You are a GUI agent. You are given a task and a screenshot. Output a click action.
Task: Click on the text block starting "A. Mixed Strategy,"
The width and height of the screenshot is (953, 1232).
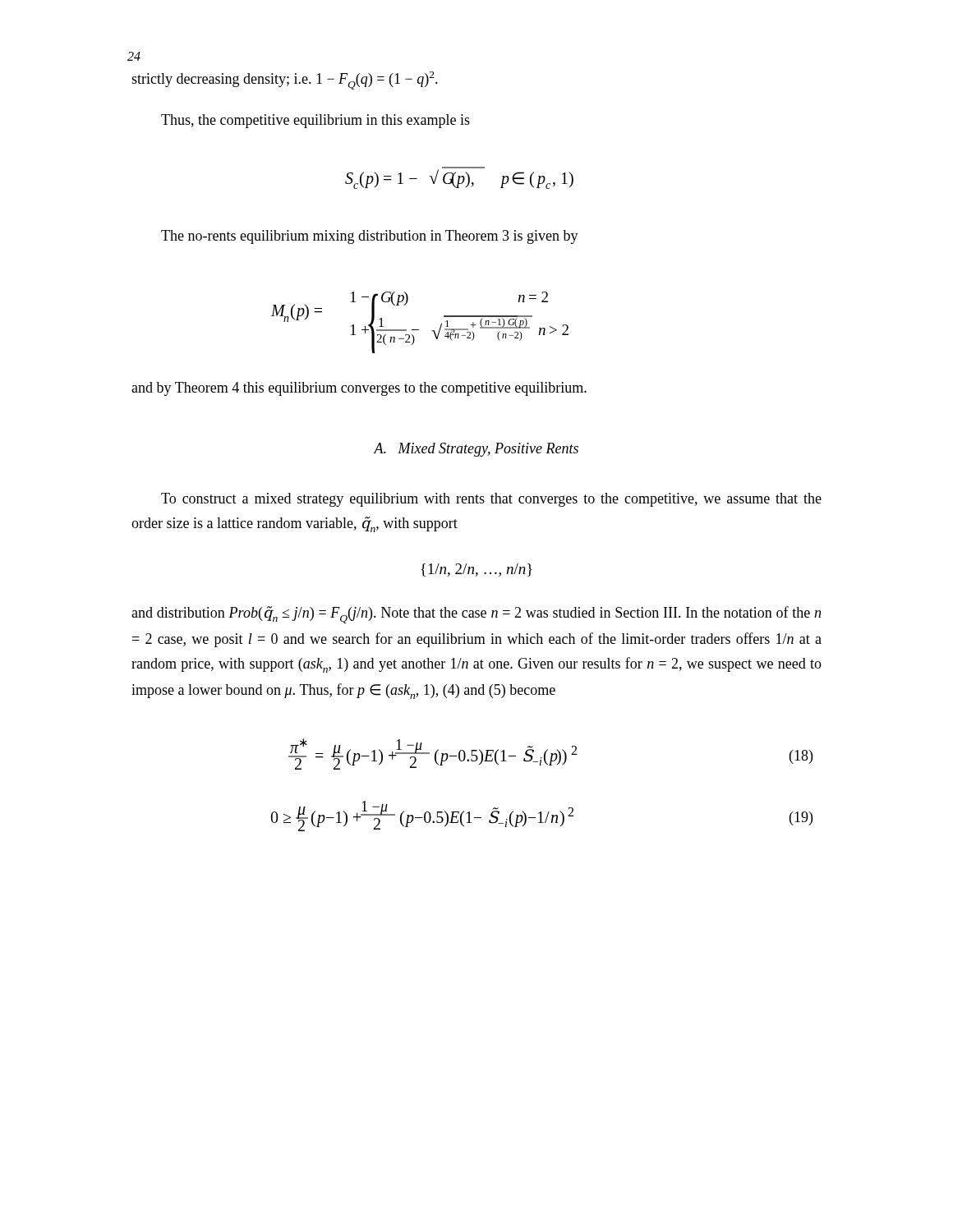click(476, 448)
